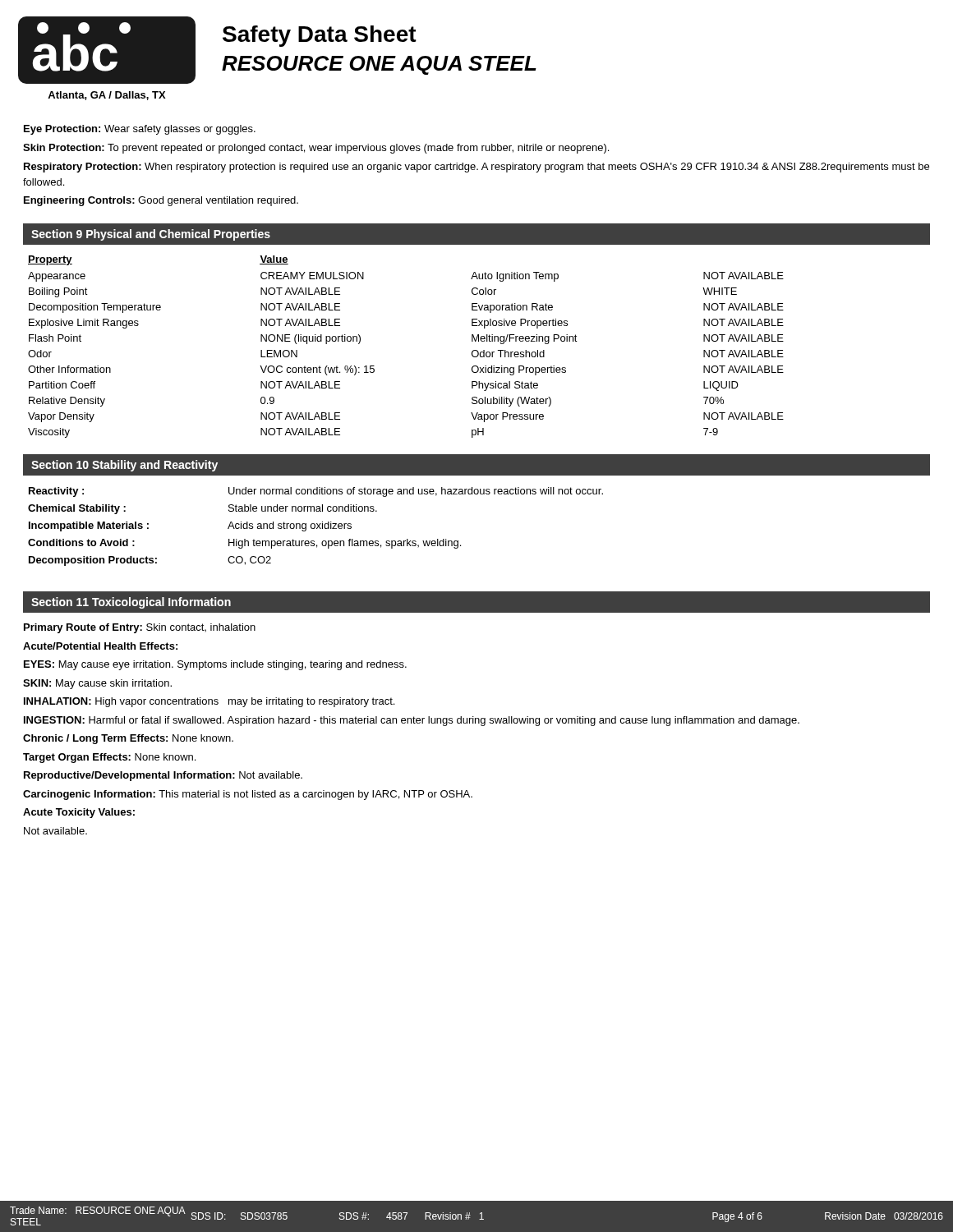953x1232 pixels.
Task: Find the block on this page that starts "Carcinogenic Information: This material is not"
Action: click(248, 794)
